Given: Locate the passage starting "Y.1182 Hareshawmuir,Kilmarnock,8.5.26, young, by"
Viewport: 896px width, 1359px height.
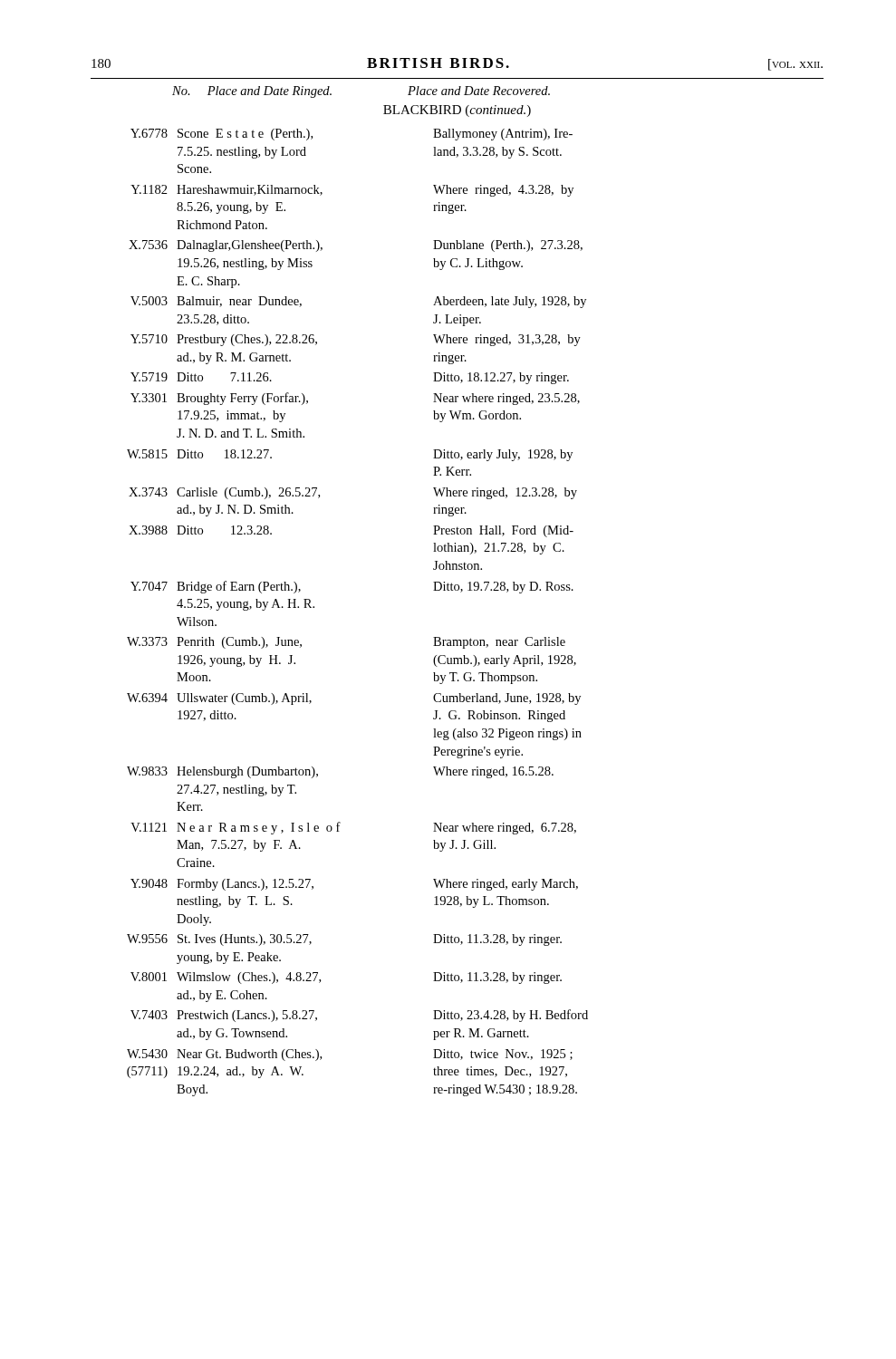Looking at the screenshot, I should 457,207.
